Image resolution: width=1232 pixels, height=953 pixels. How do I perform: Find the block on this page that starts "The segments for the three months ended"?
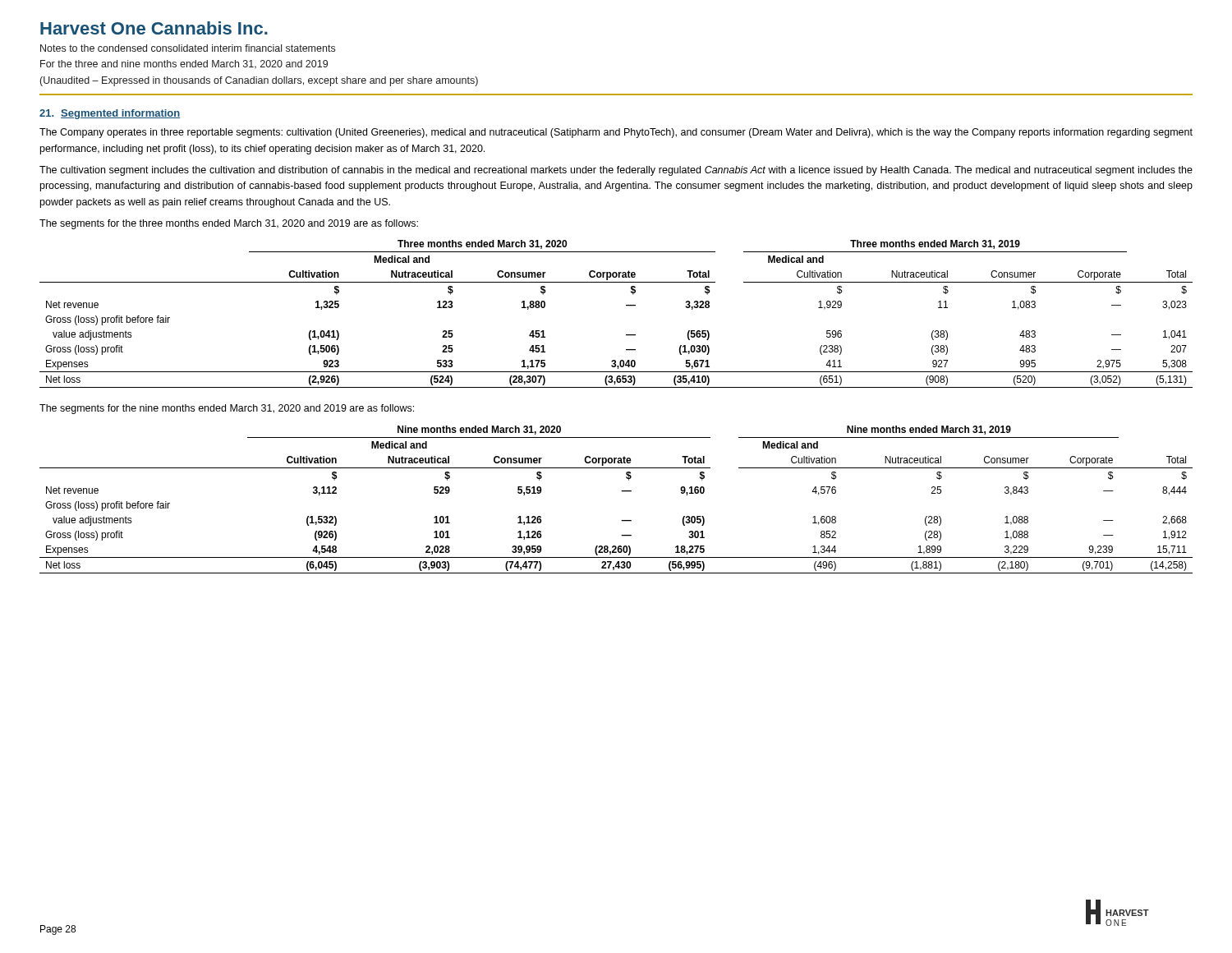(x=229, y=223)
